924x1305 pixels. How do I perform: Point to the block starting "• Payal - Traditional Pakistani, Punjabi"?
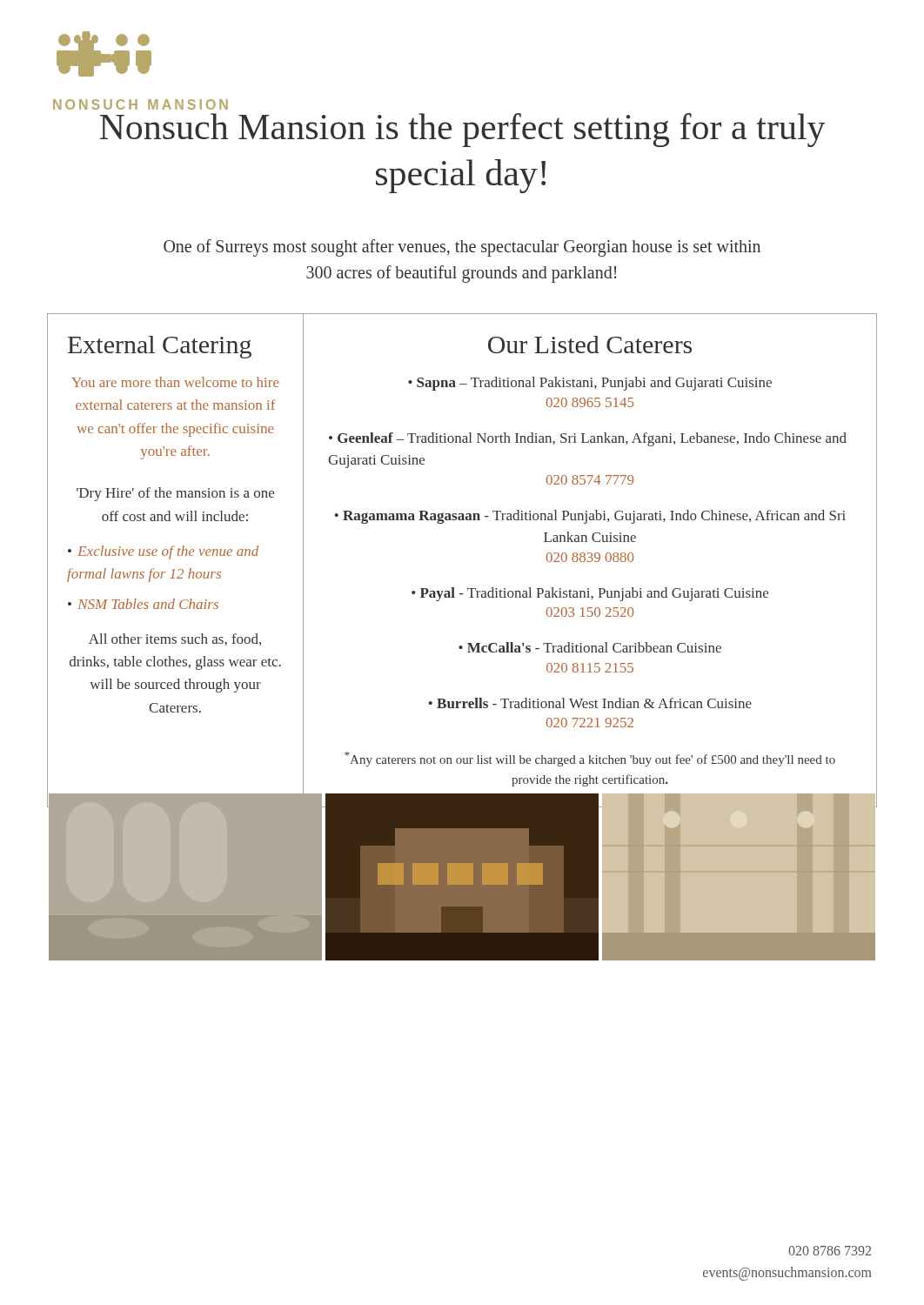click(x=590, y=603)
